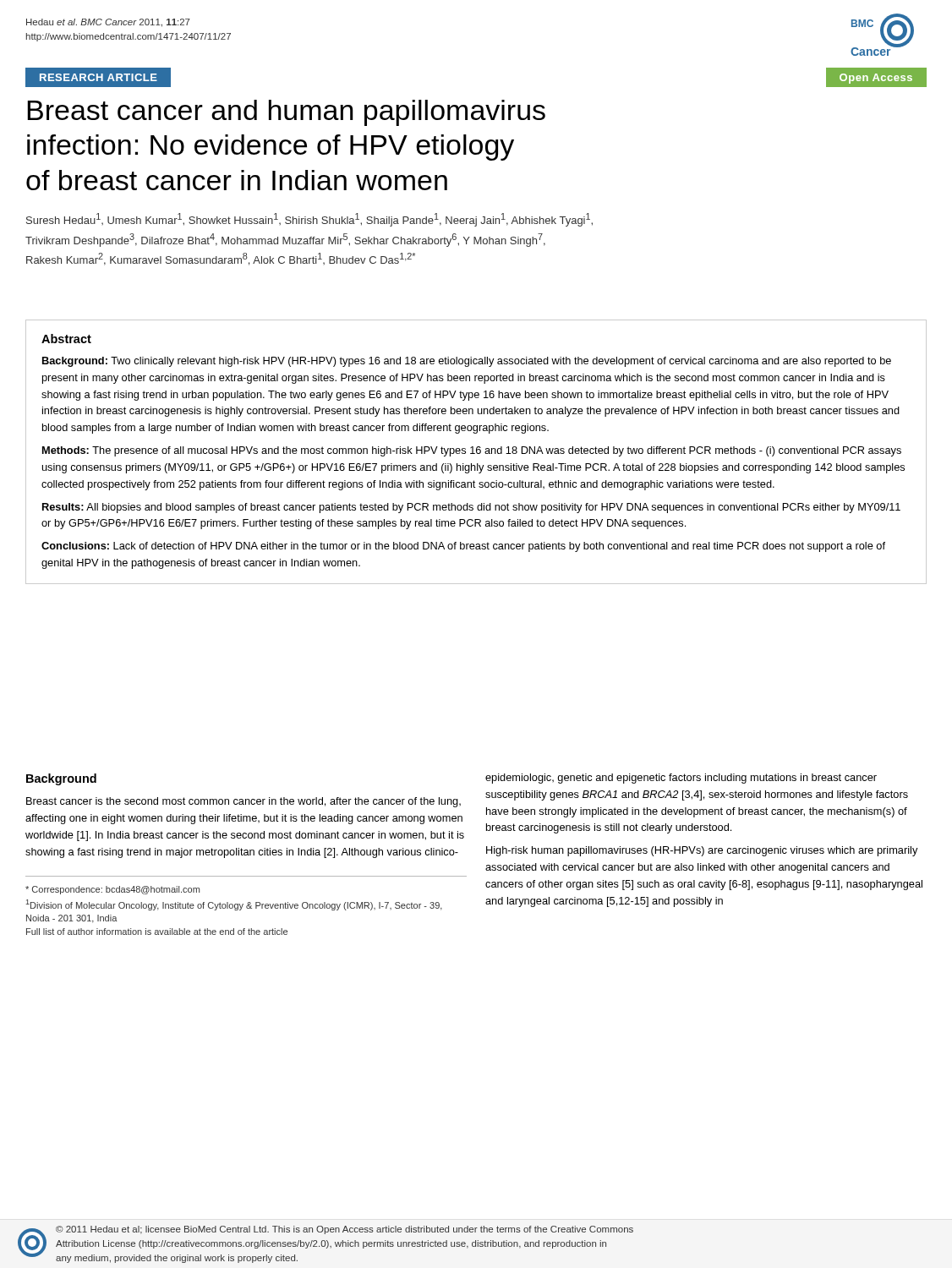Navigate to the passage starting "Breast cancer and human"
Image resolution: width=952 pixels, height=1268 pixels.
286,113
